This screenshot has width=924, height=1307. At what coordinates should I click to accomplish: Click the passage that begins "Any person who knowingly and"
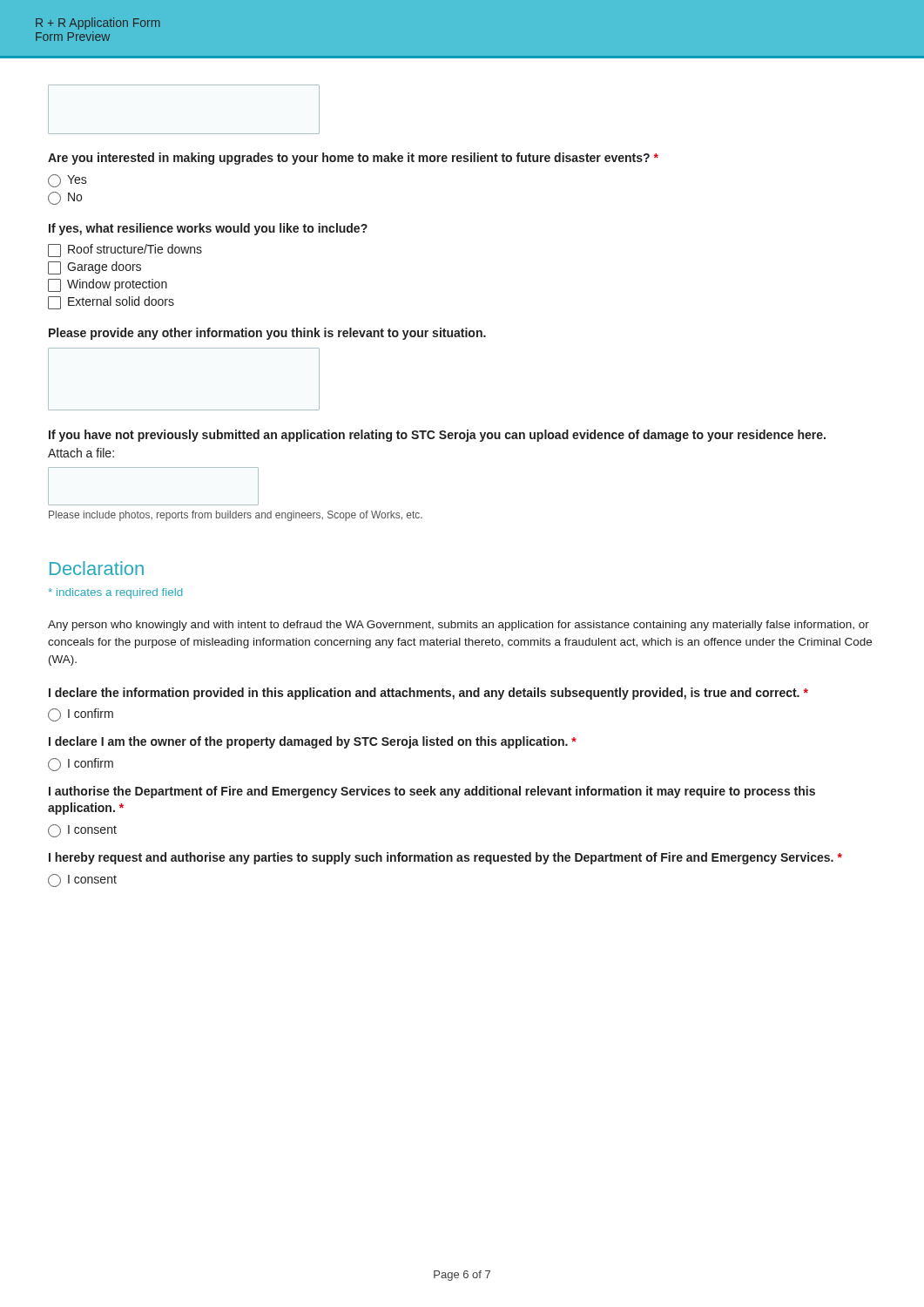click(460, 642)
